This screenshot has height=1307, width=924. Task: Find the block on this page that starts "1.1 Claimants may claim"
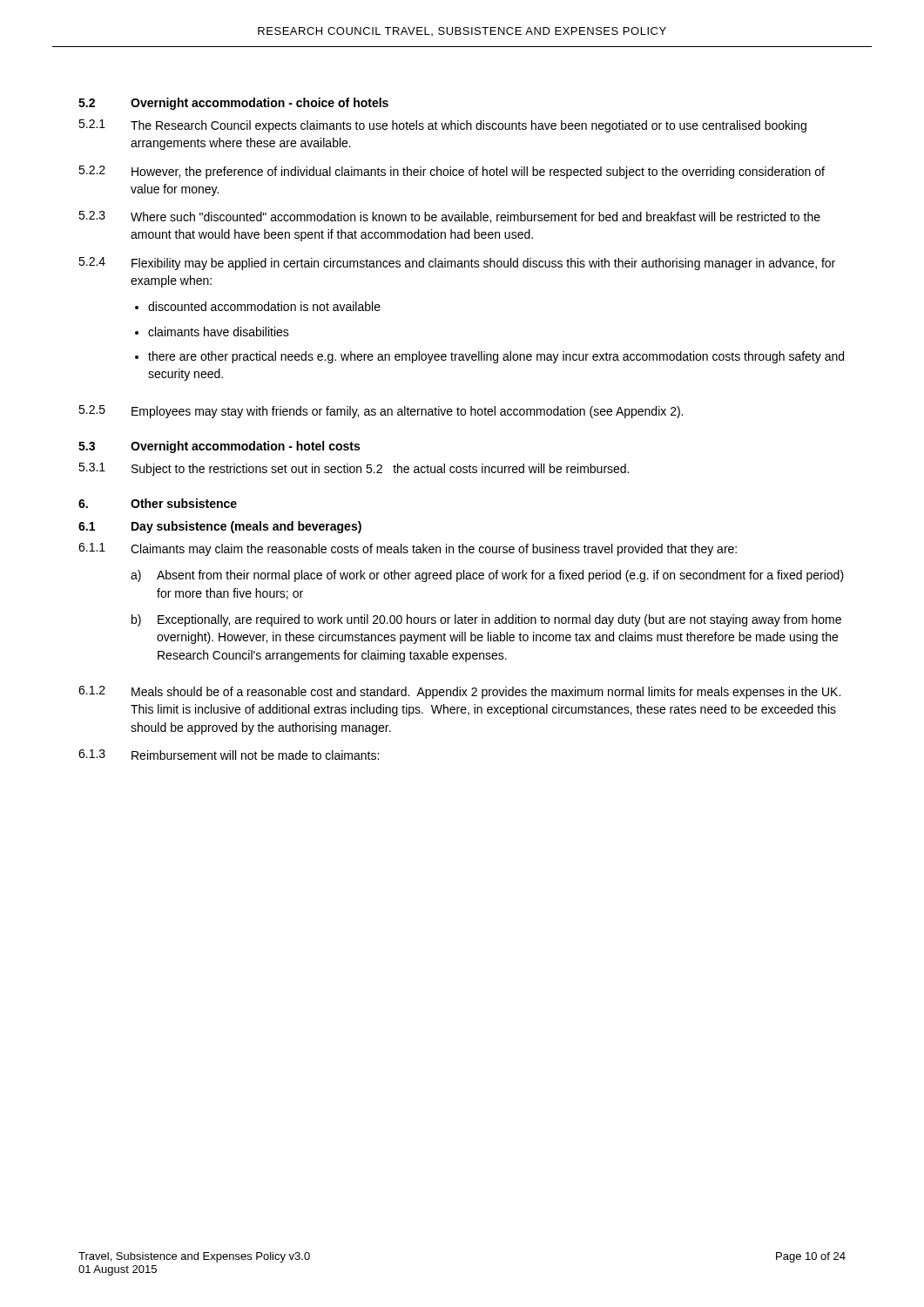(x=462, y=606)
